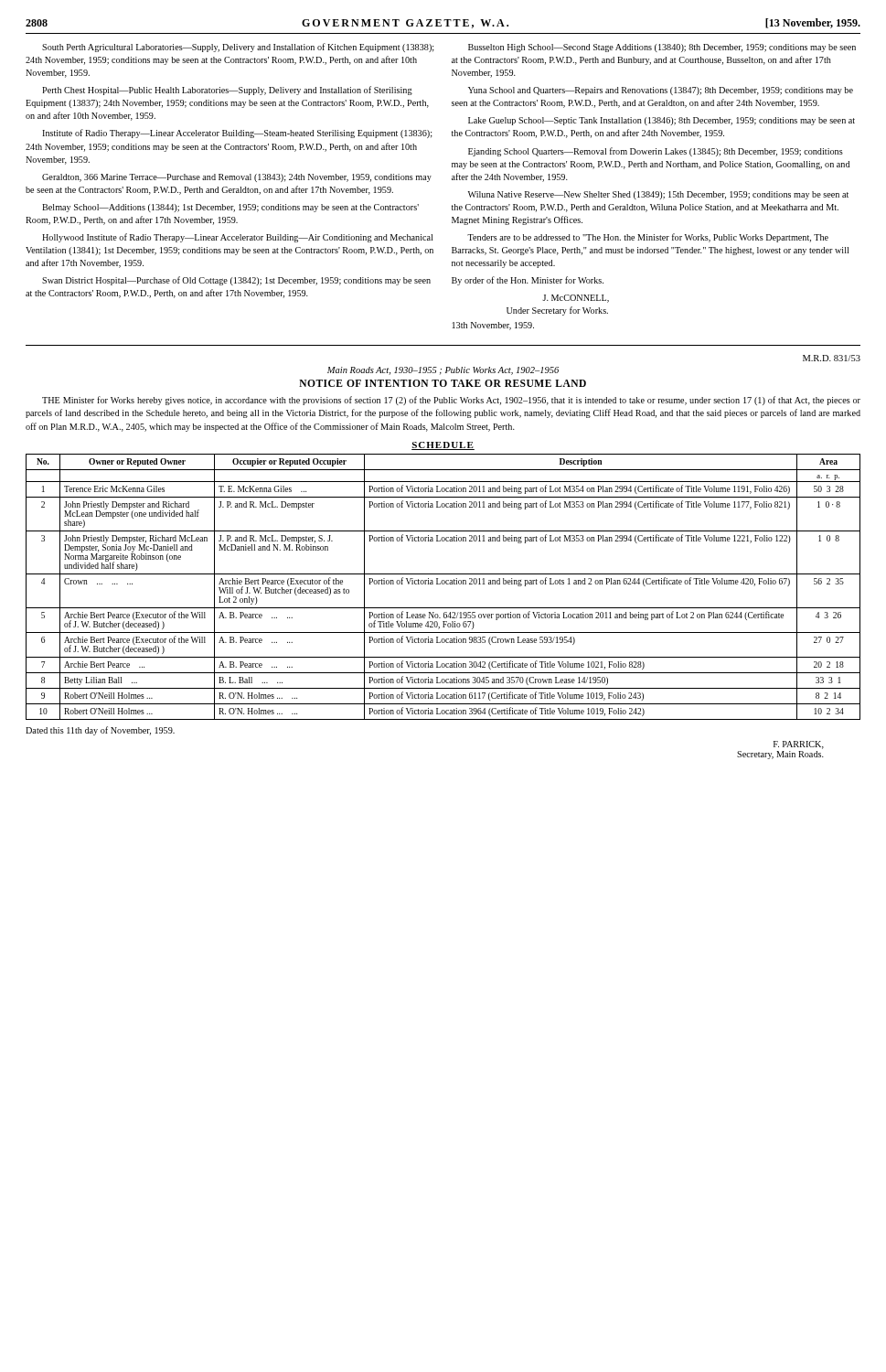The width and height of the screenshot is (886, 1372).
Task: Where is the passage that starts "Busselton High School—Second Stage Additions"?
Action: coord(656,187)
